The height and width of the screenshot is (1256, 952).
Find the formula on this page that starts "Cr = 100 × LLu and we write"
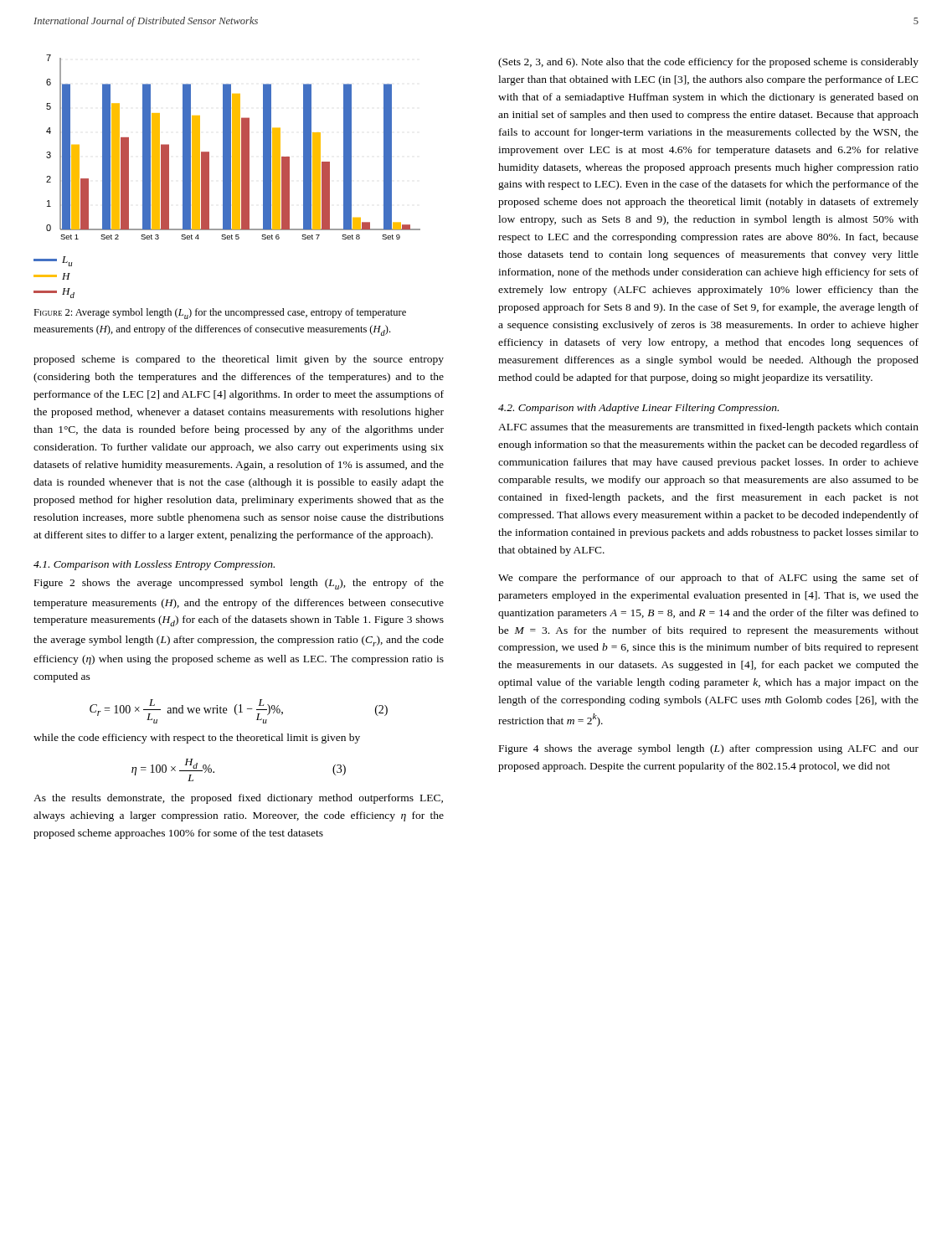tap(239, 710)
